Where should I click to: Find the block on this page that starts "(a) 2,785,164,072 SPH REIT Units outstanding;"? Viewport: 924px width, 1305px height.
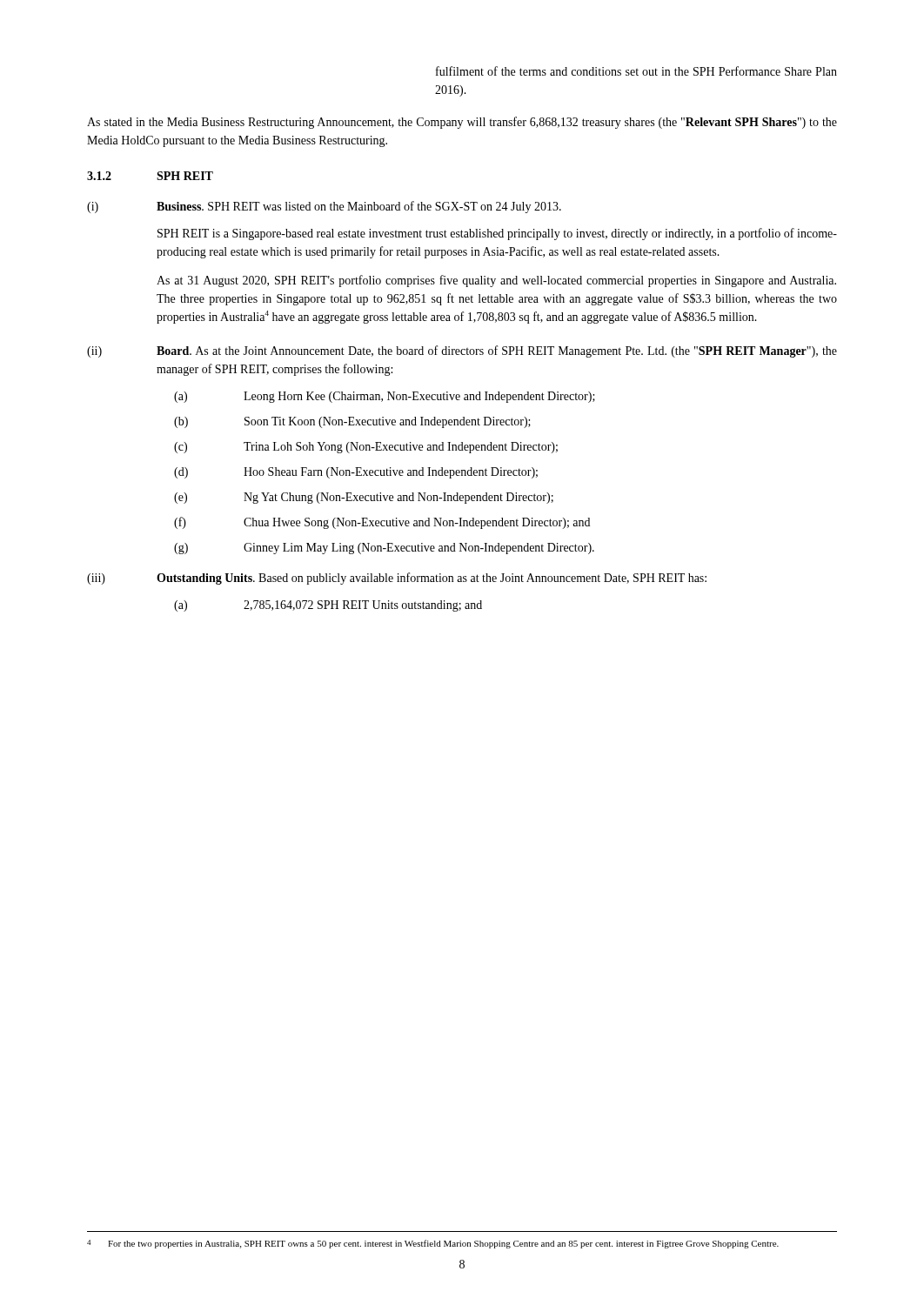[328, 606]
